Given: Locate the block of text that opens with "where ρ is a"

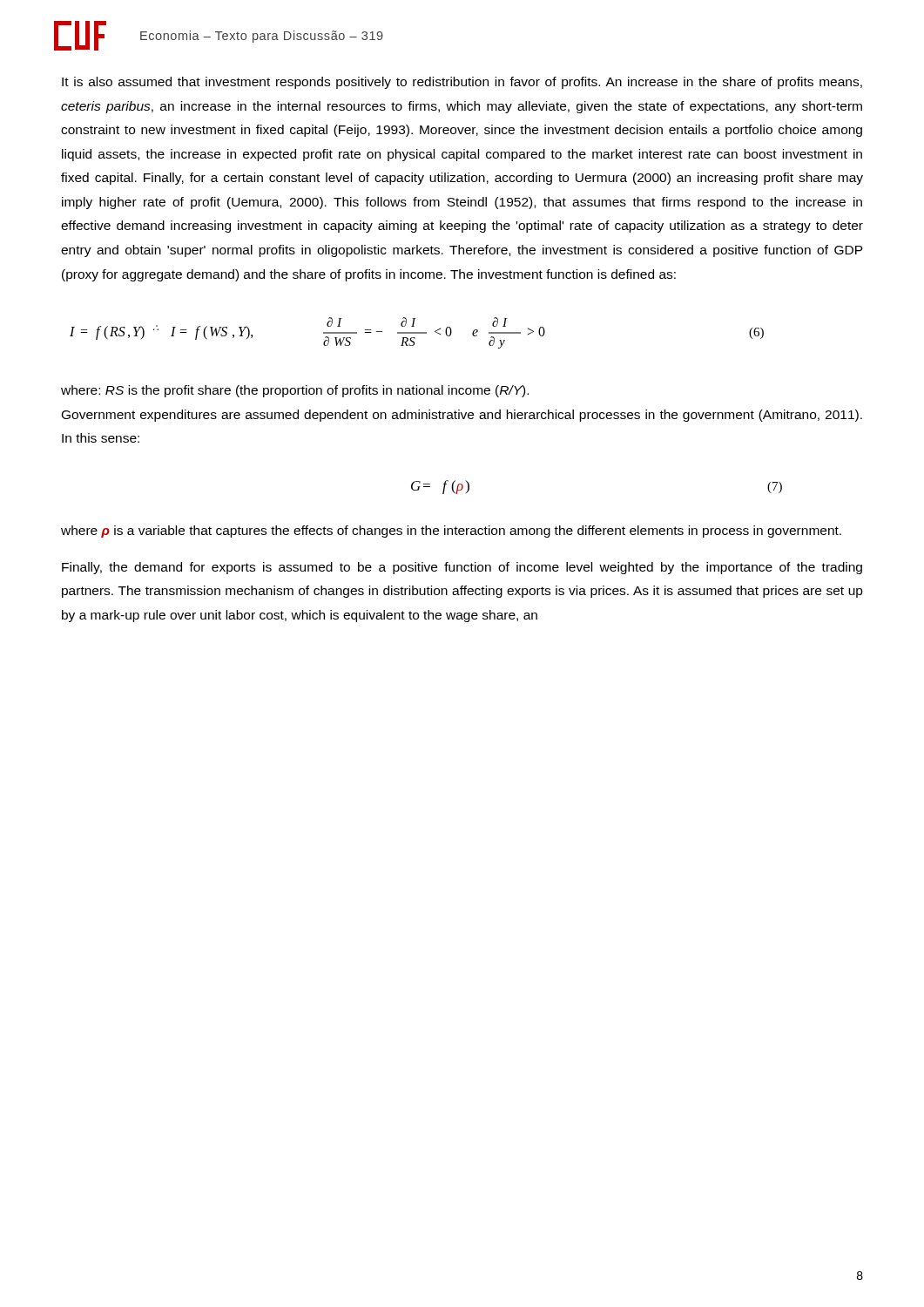Looking at the screenshot, I should coord(452,530).
